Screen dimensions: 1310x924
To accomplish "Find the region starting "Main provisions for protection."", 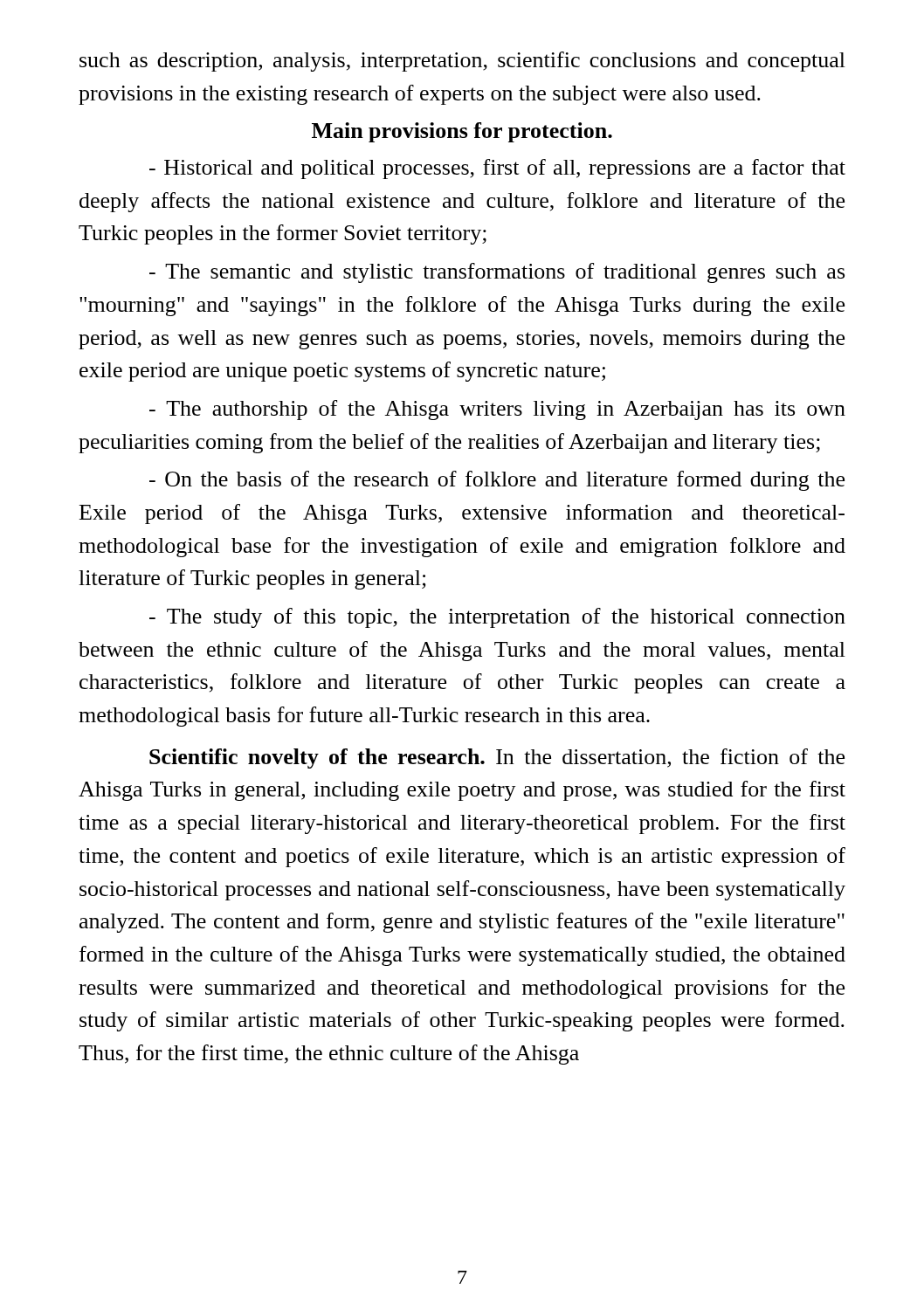I will pyautogui.click(x=462, y=131).
